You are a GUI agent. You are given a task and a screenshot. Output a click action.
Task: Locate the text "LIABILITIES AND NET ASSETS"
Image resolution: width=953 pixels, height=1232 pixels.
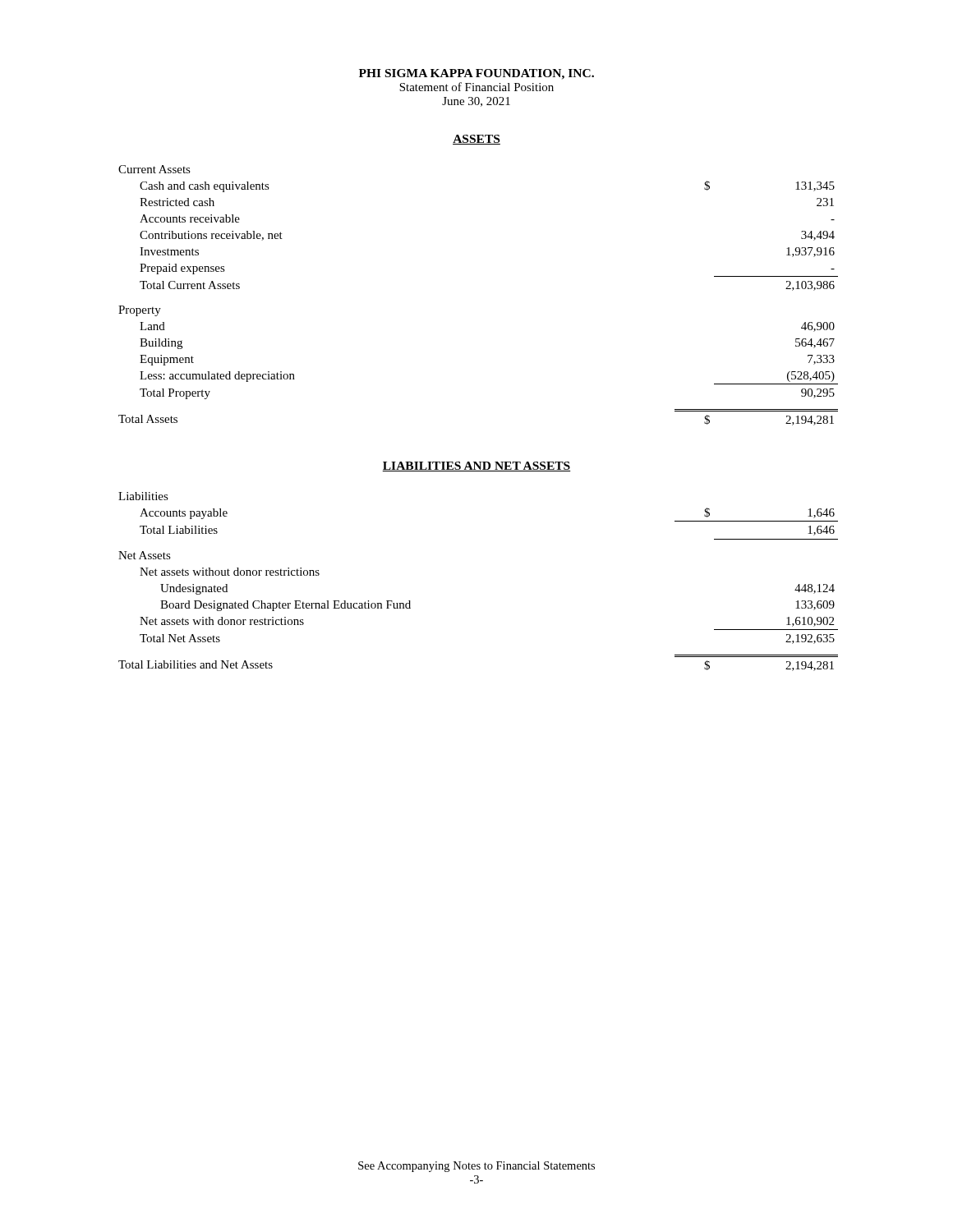click(x=476, y=466)
